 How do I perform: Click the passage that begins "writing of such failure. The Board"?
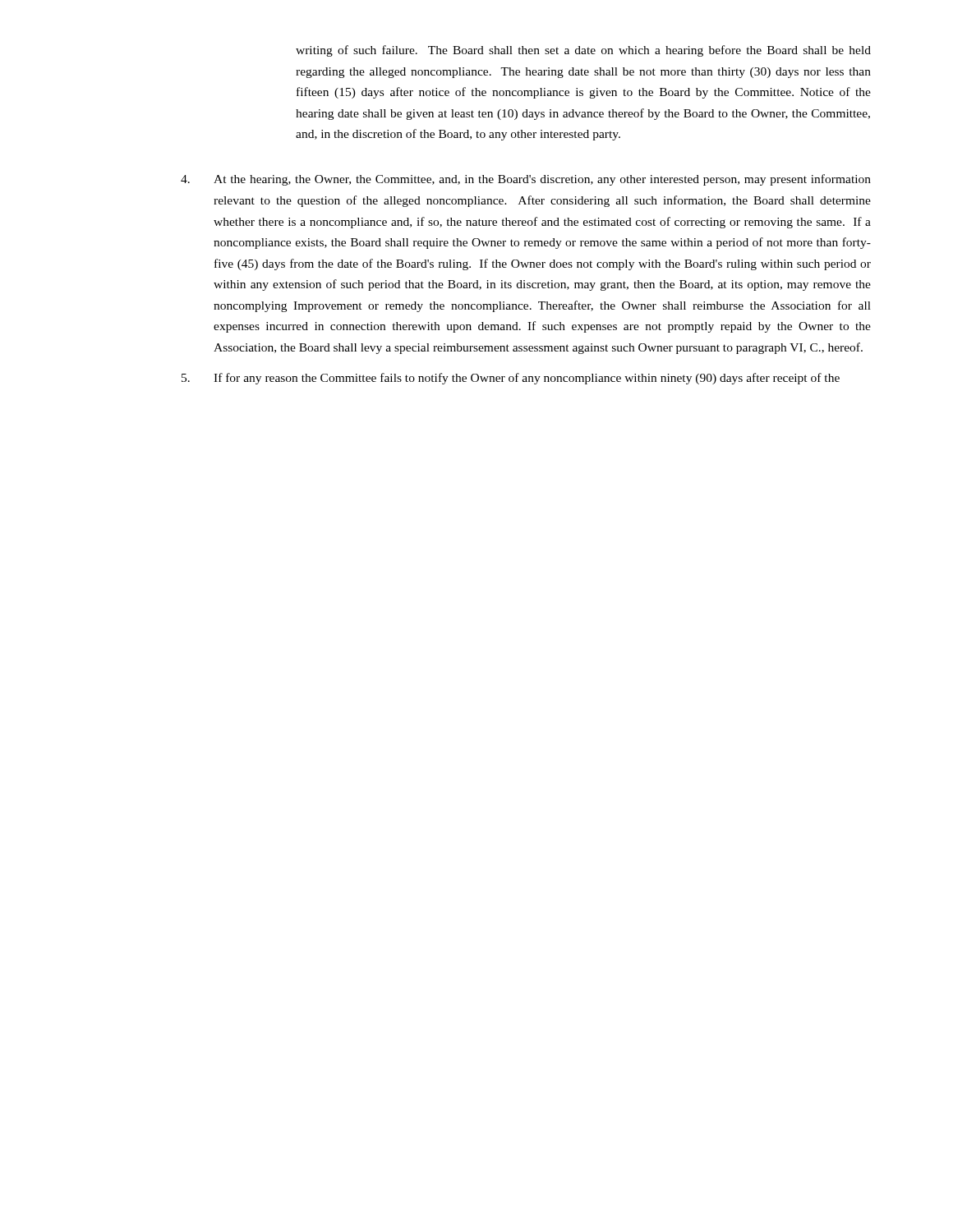coord(583,92)
